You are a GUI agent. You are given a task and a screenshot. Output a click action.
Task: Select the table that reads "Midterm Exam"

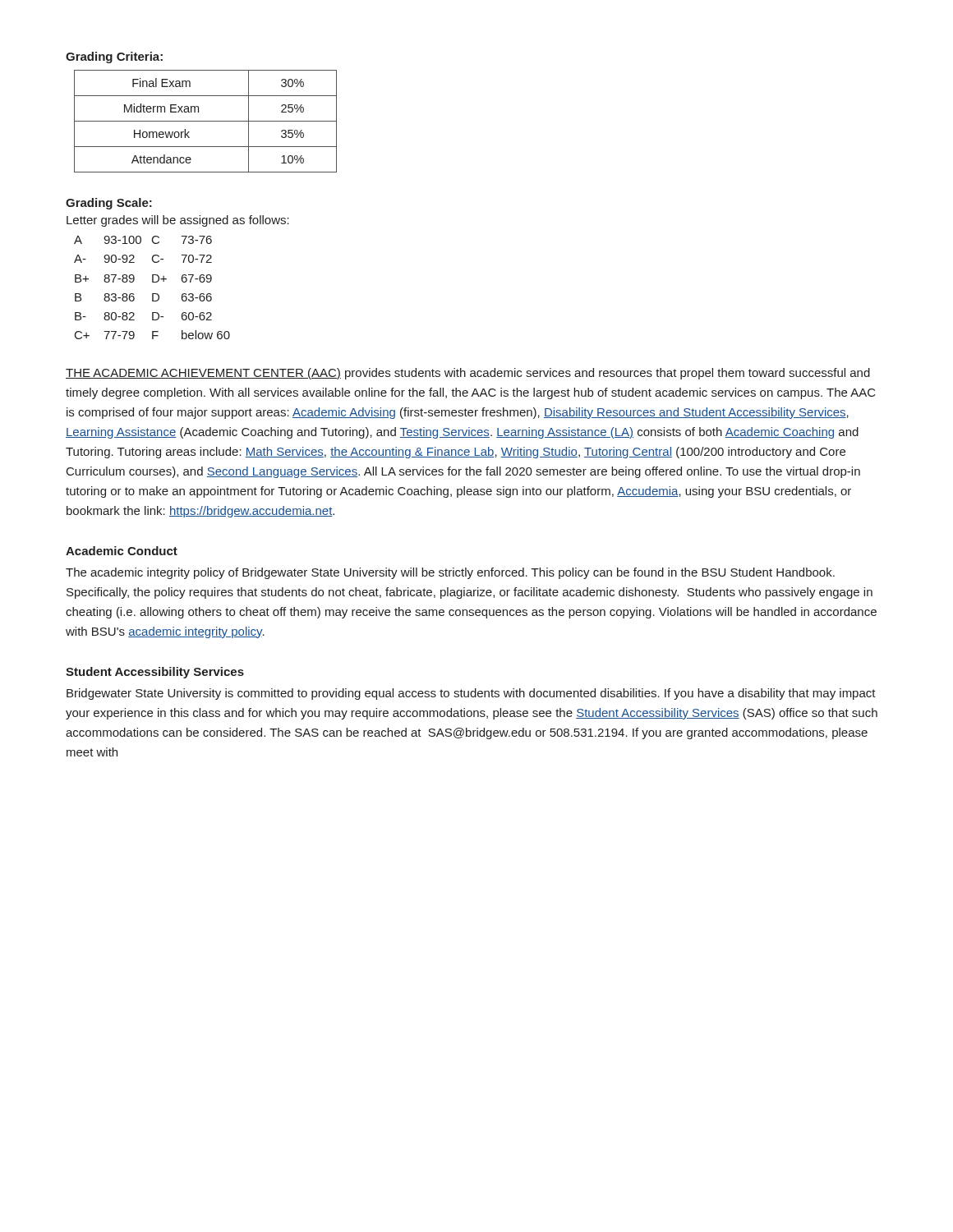pos(476,121)
